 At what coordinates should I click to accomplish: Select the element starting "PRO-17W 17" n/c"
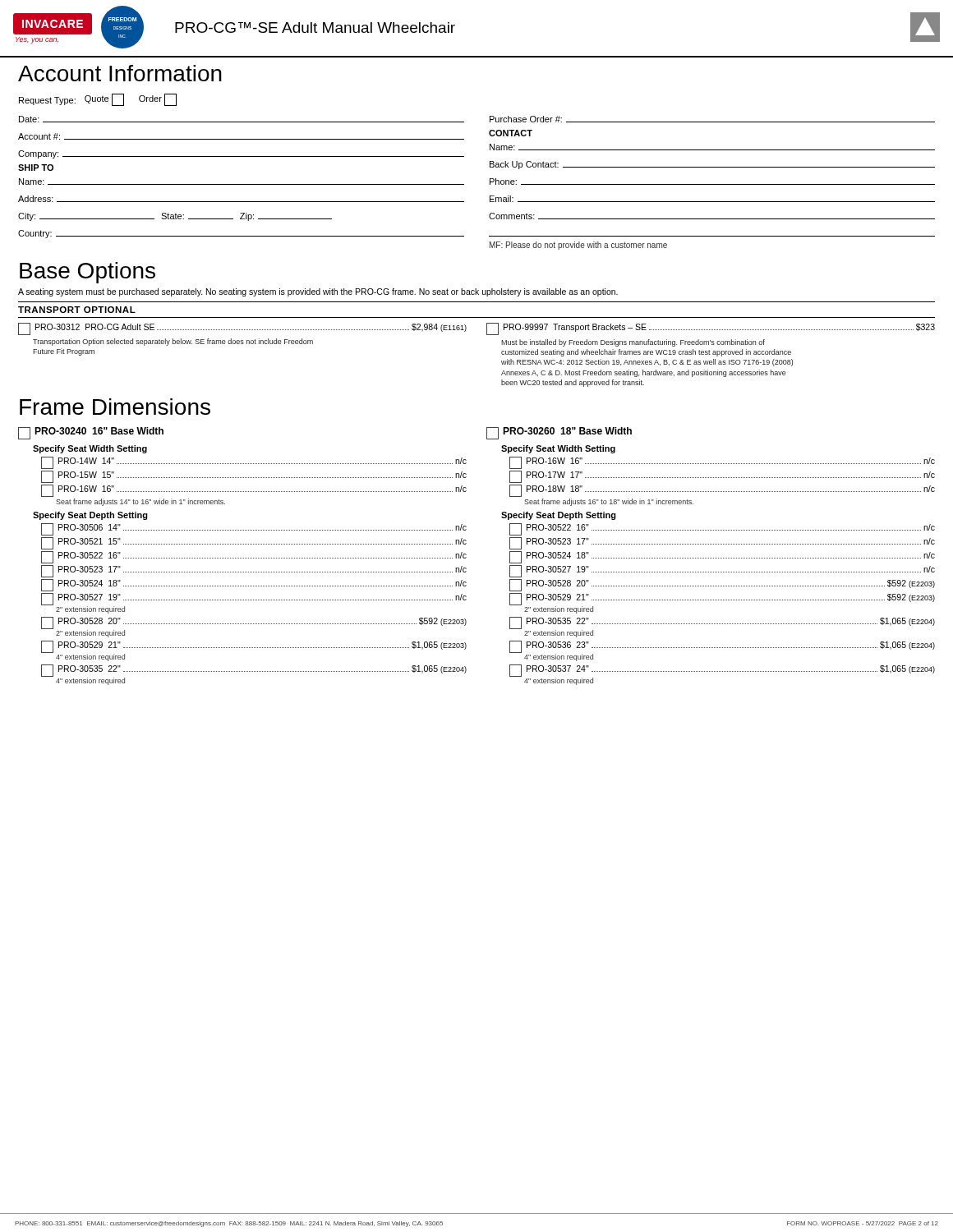[722, 476]
